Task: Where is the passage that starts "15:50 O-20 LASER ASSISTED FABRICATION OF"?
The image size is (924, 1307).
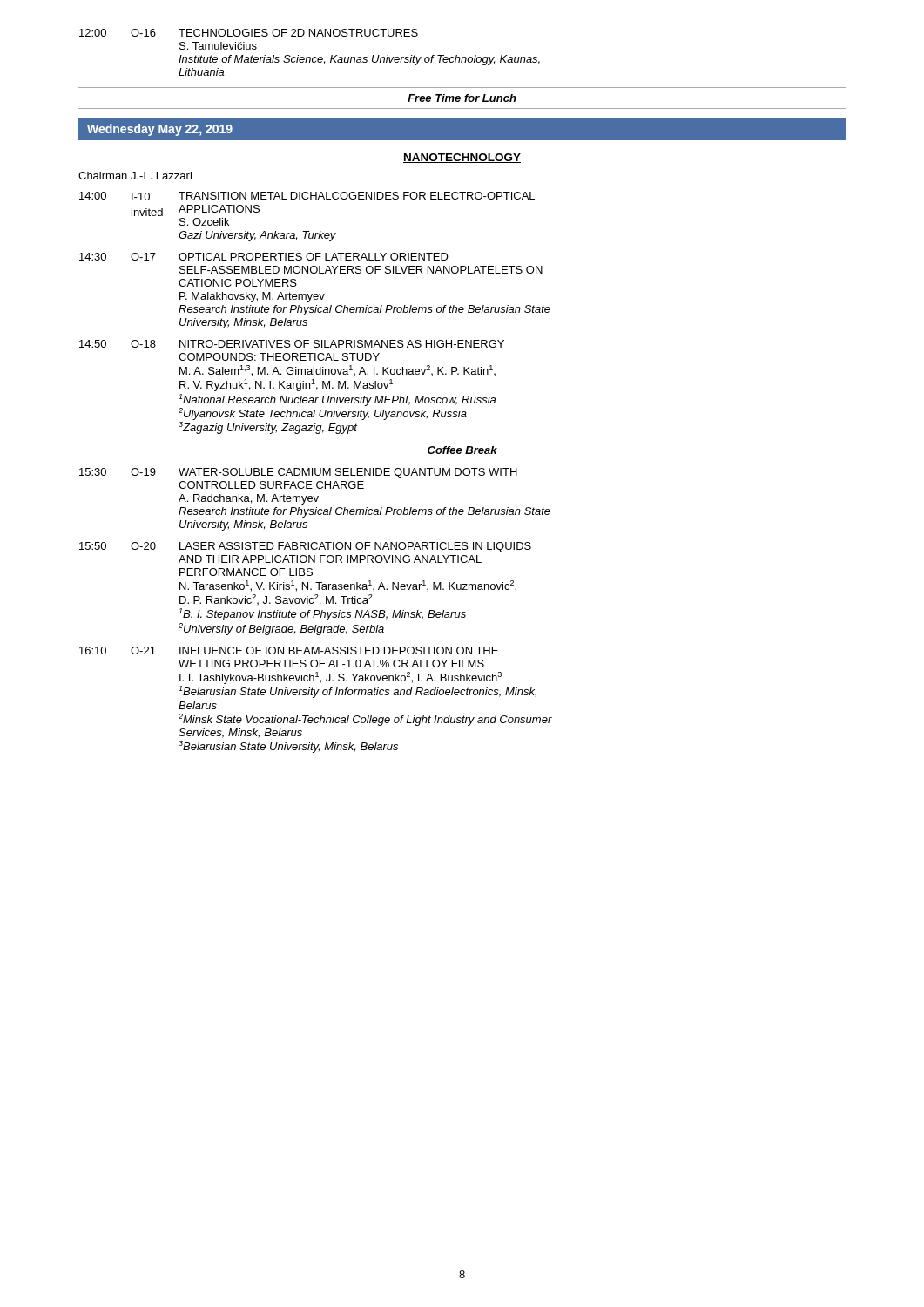Action: [x=462, y=587]
